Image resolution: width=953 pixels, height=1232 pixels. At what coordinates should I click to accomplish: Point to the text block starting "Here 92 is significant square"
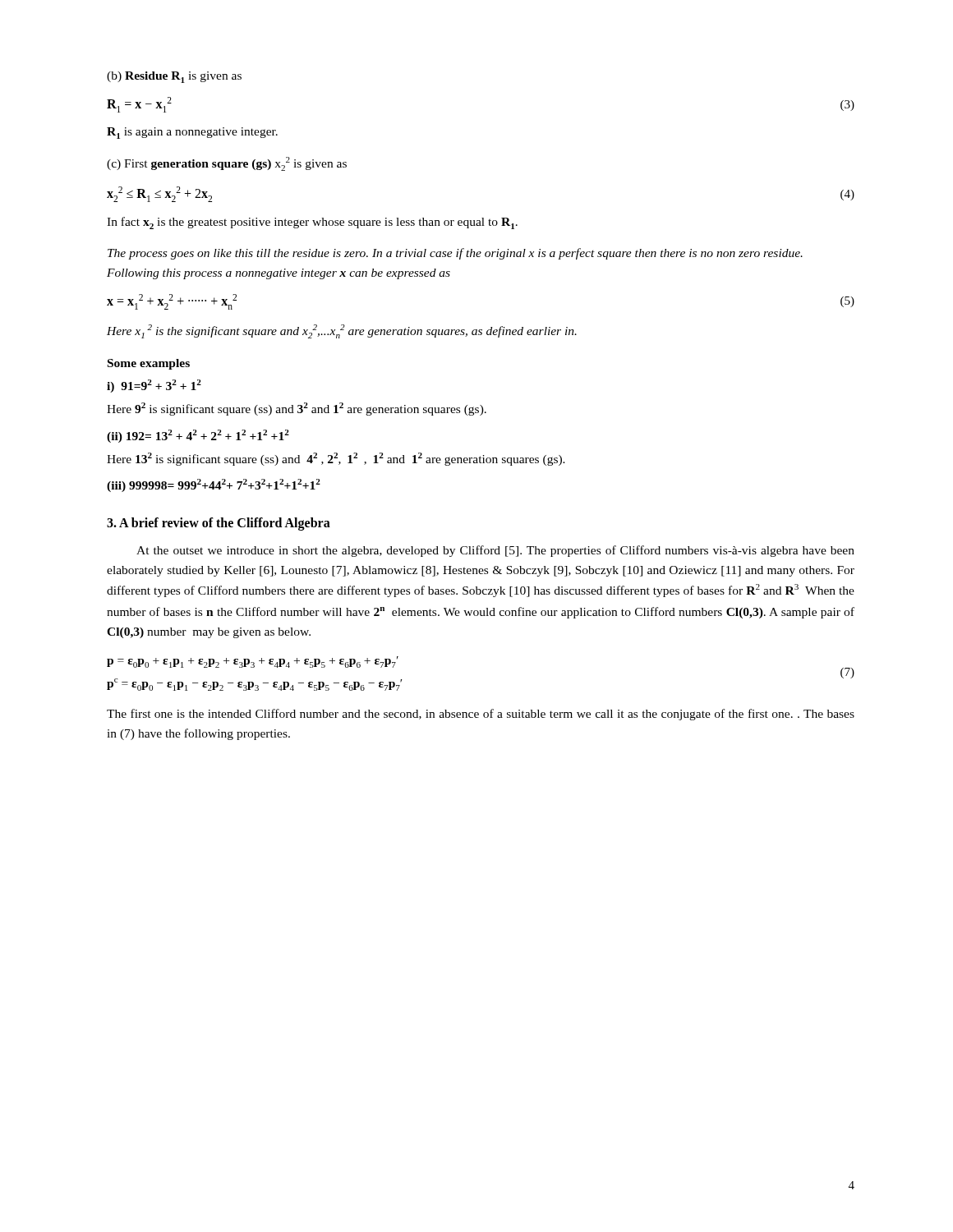(297, 408)
